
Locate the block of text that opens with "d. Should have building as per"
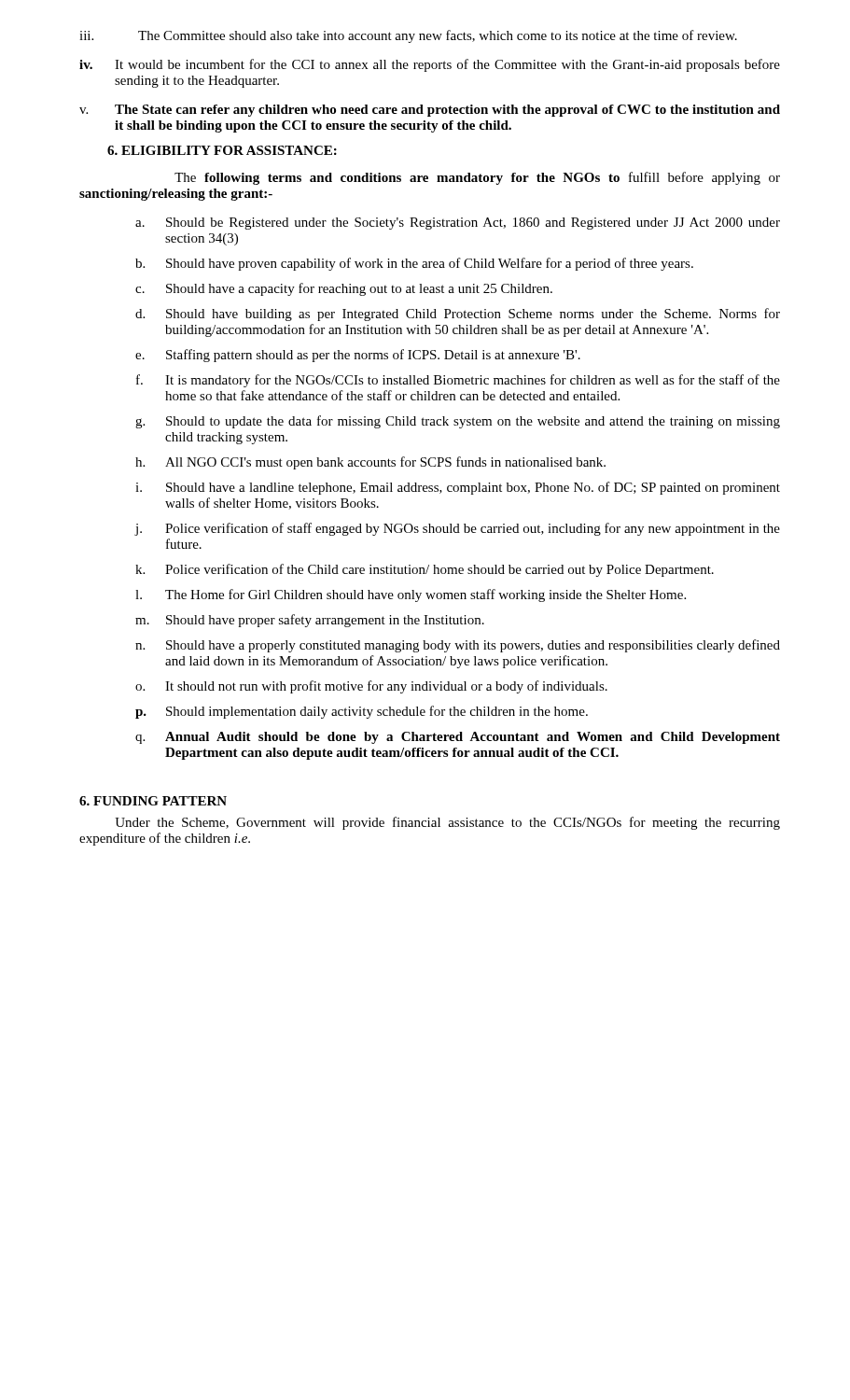458,322
